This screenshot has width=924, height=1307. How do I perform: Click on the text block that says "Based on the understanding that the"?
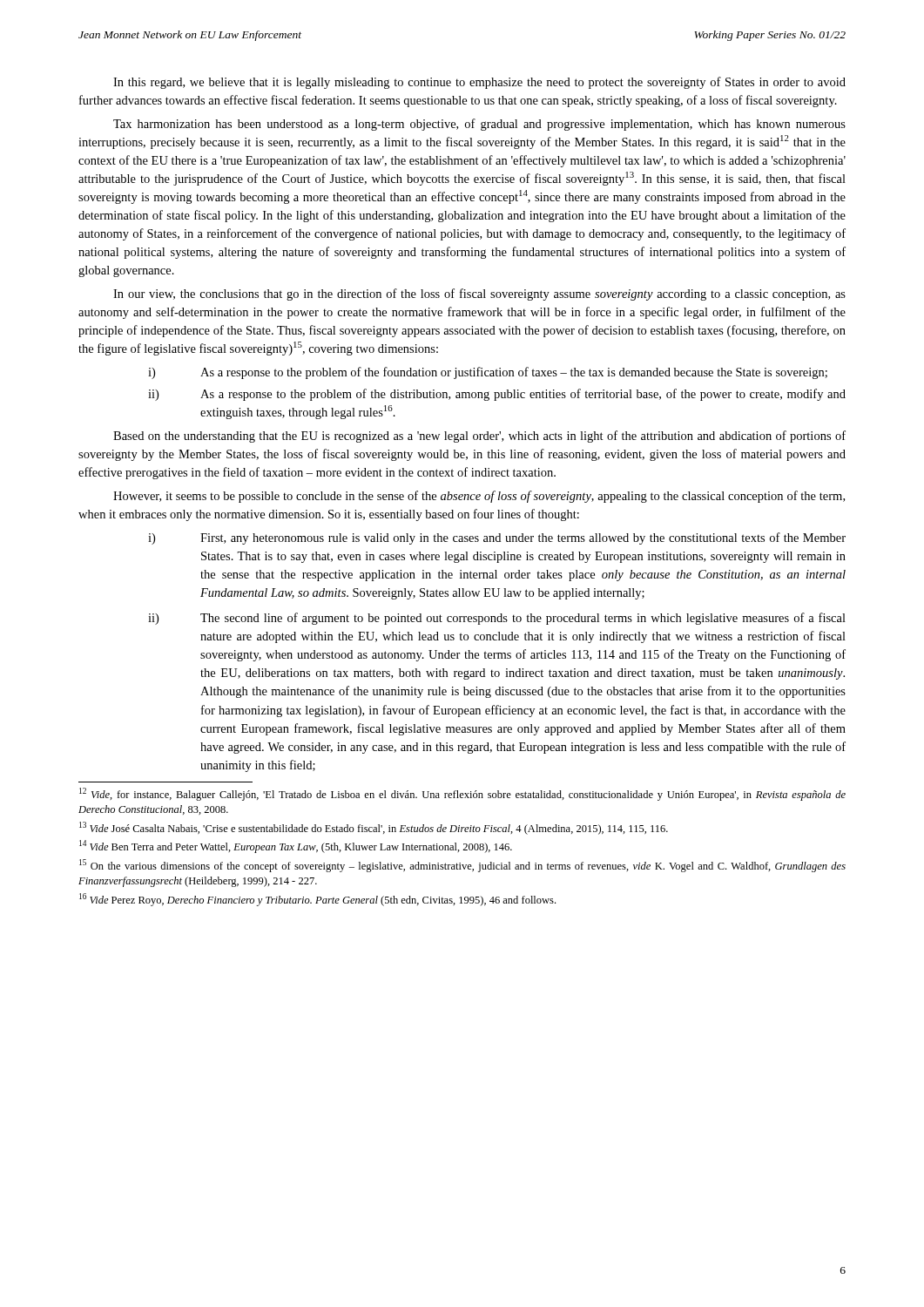462,455
